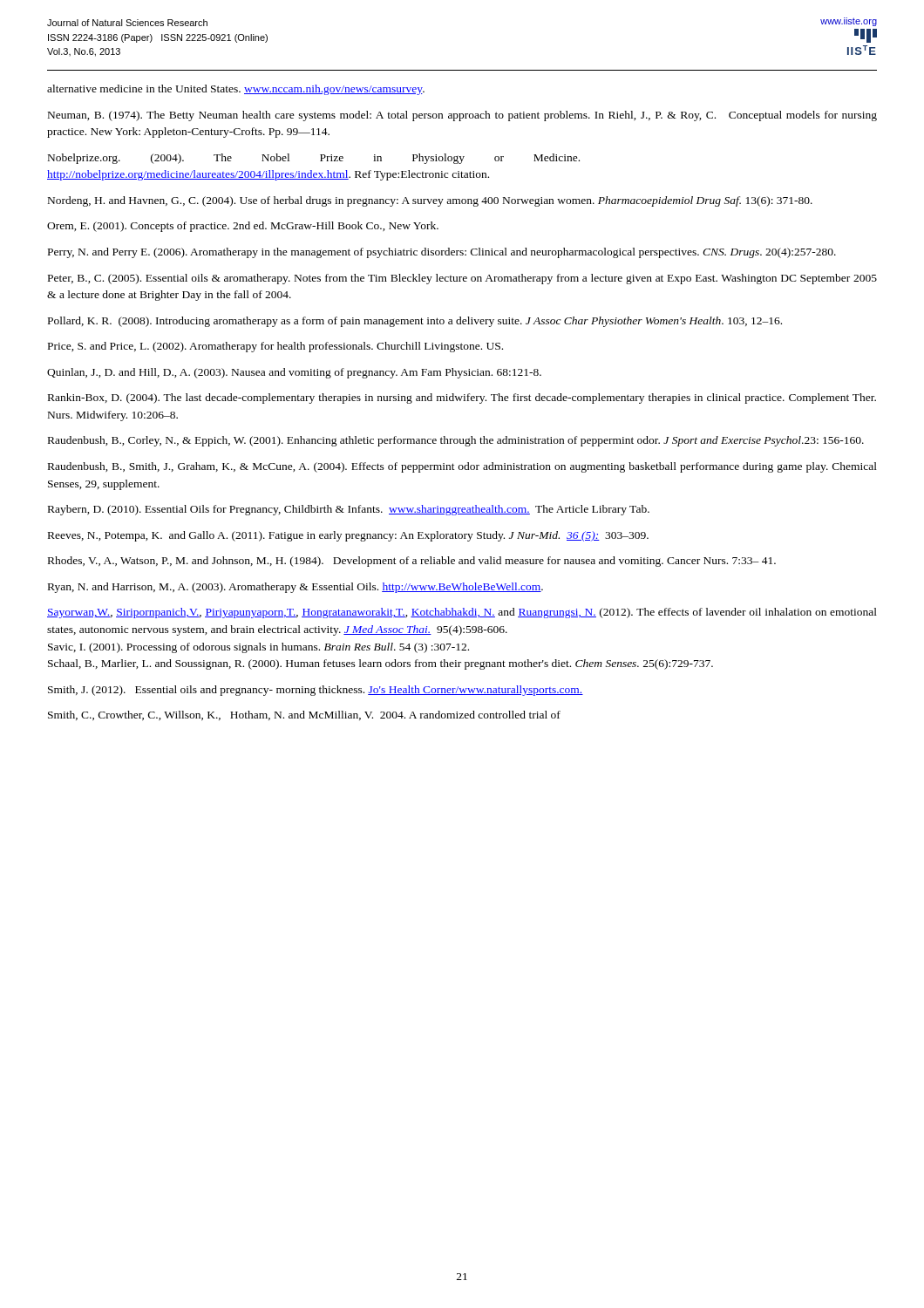Point to the text starting "Neuman, B. (1974)."
This screenshot has height=1308, width=924.
[x=462, y=123]
